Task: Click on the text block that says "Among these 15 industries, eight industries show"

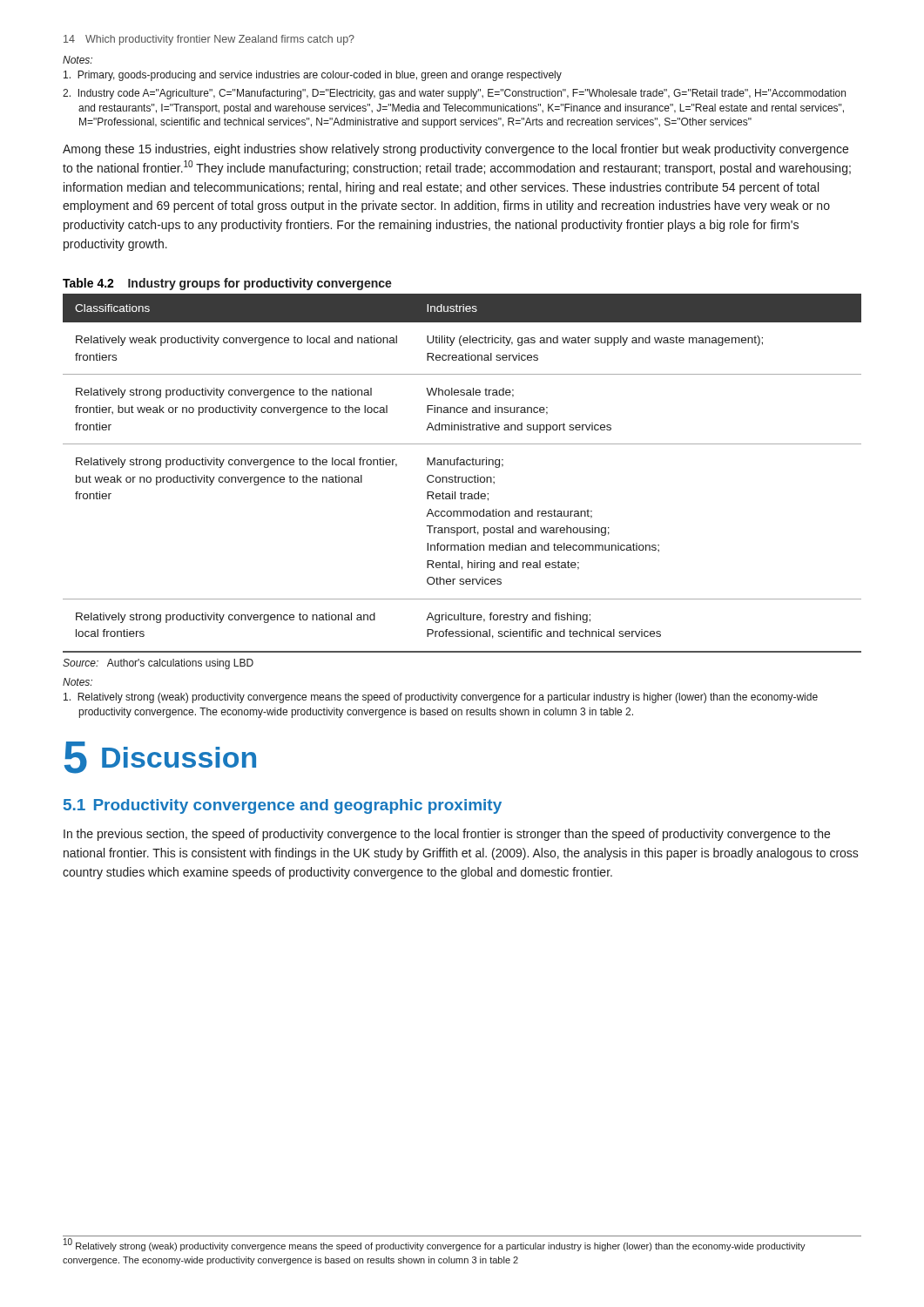Action: pyautogui.click(x=457, y=196)
